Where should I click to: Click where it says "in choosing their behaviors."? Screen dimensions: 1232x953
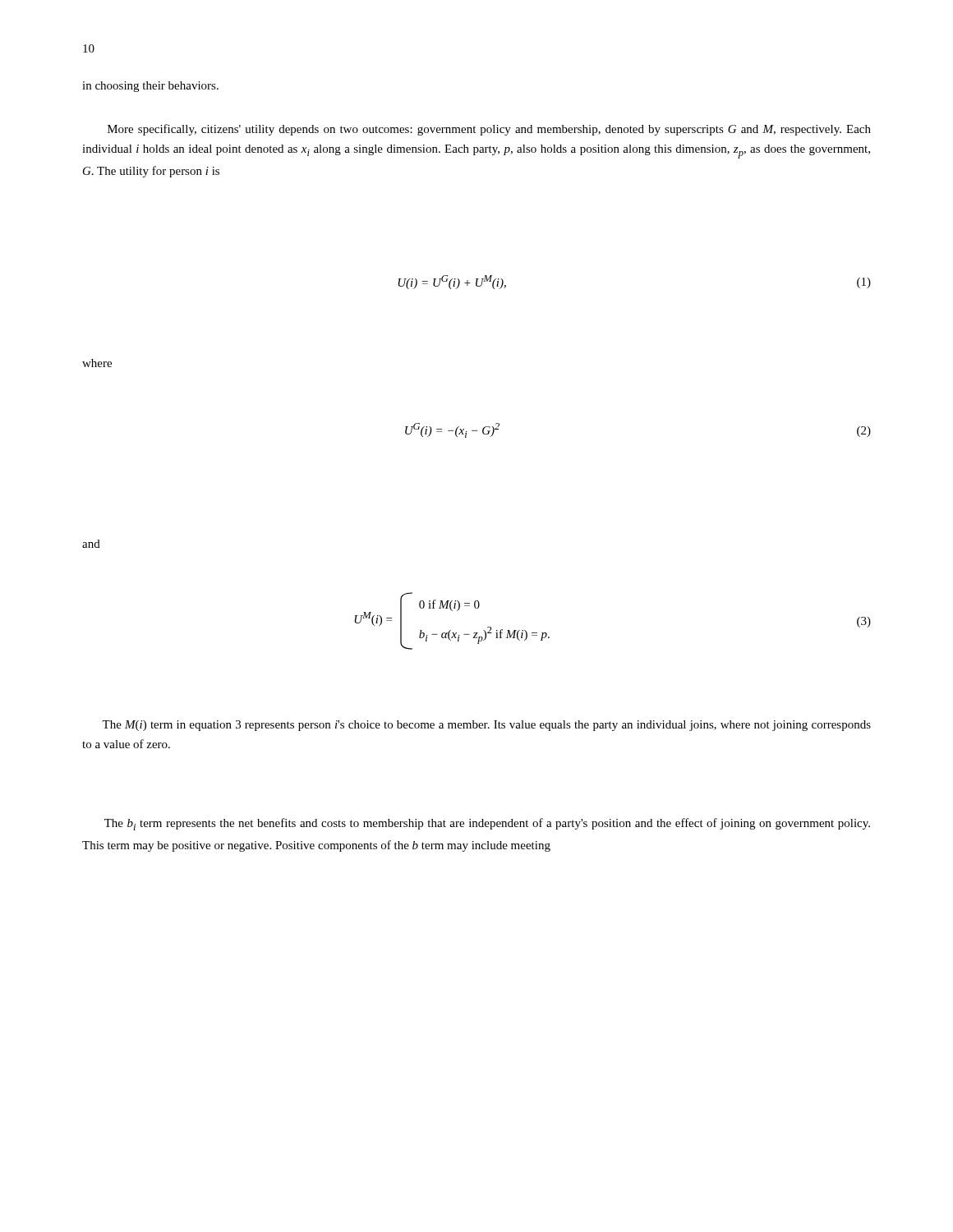click(x=151, y=85)
